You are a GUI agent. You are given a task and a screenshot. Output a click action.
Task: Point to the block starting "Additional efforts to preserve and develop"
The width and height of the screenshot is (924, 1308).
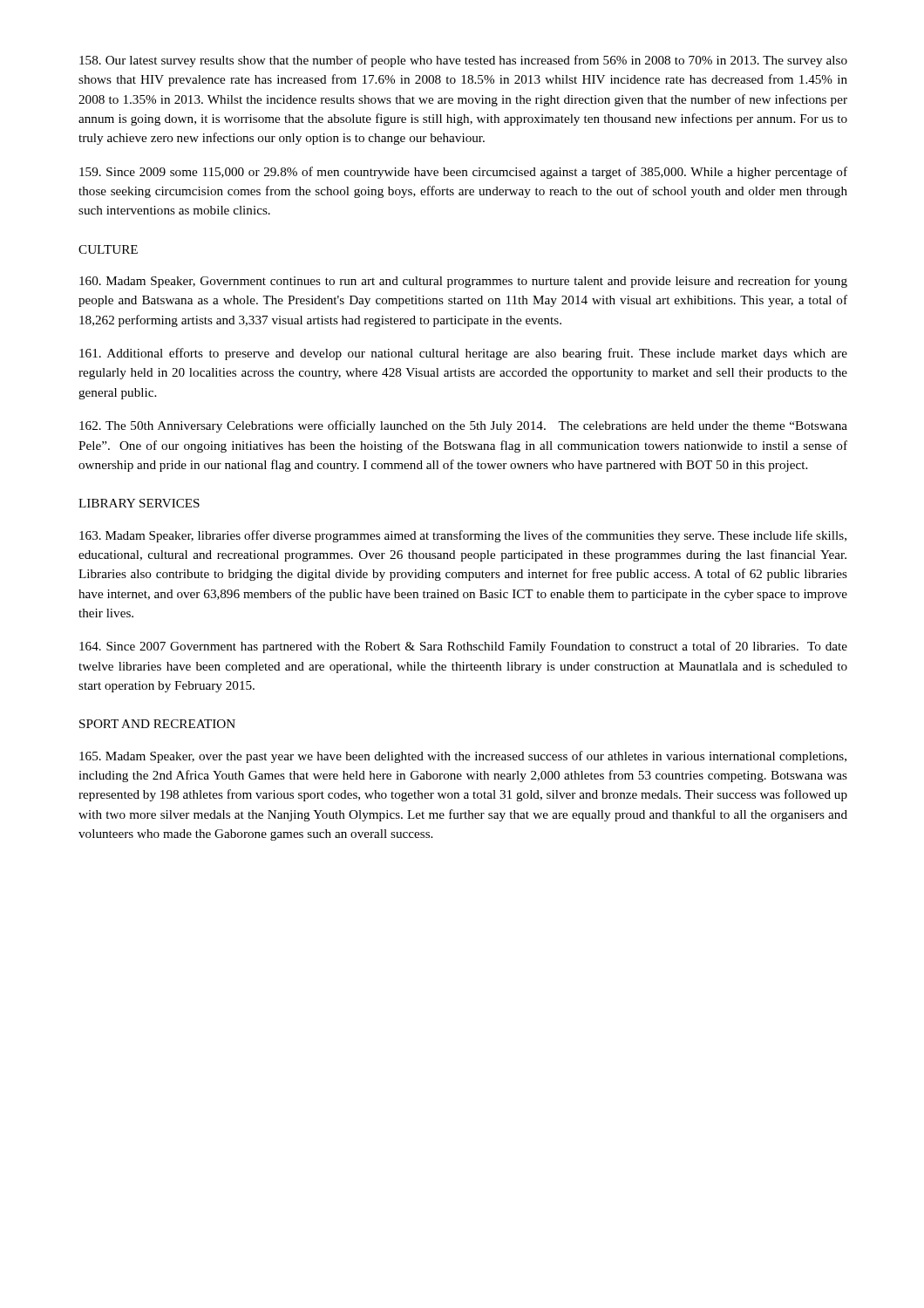coord(463,372)
